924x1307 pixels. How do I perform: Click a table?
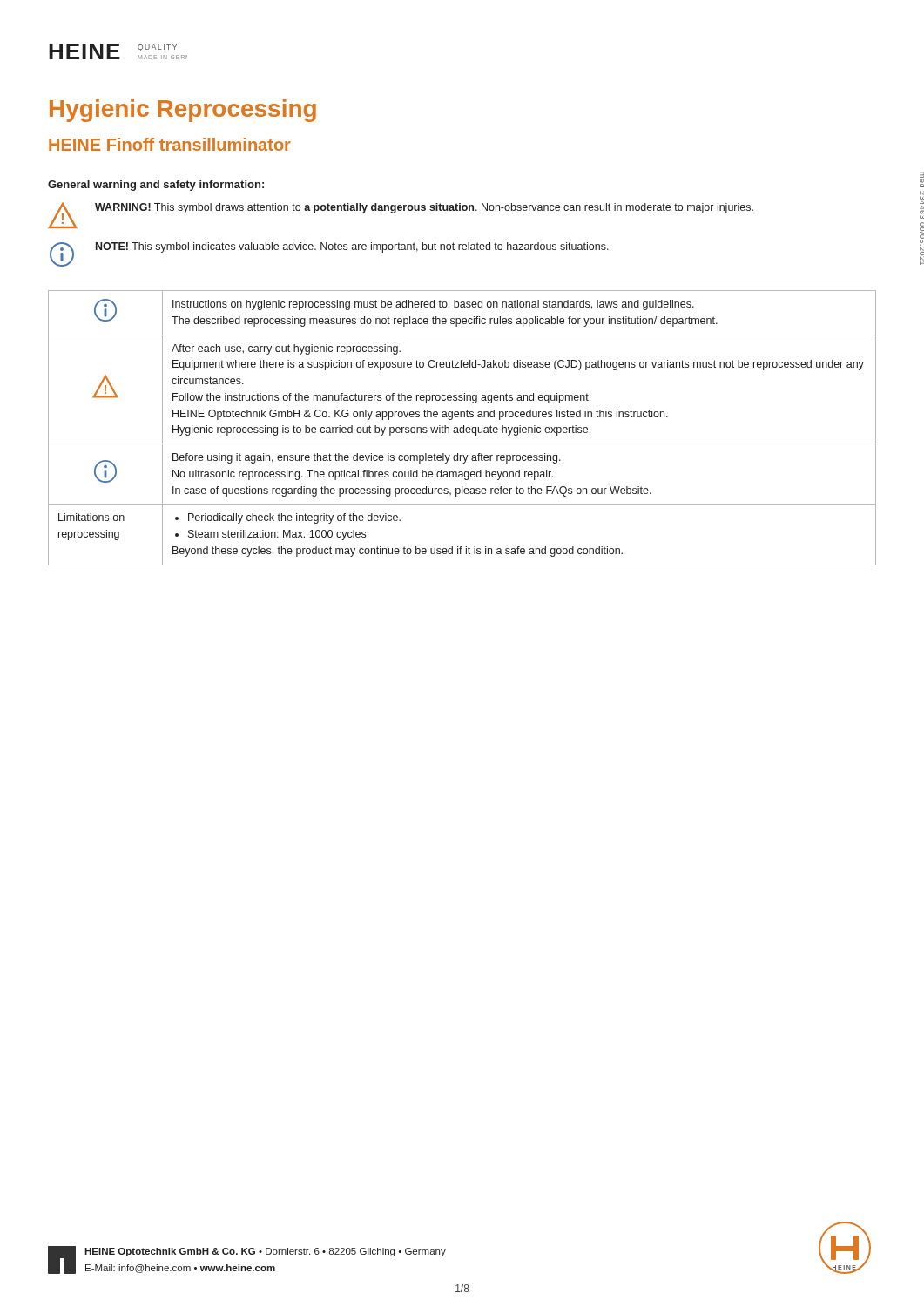point(462,428)
